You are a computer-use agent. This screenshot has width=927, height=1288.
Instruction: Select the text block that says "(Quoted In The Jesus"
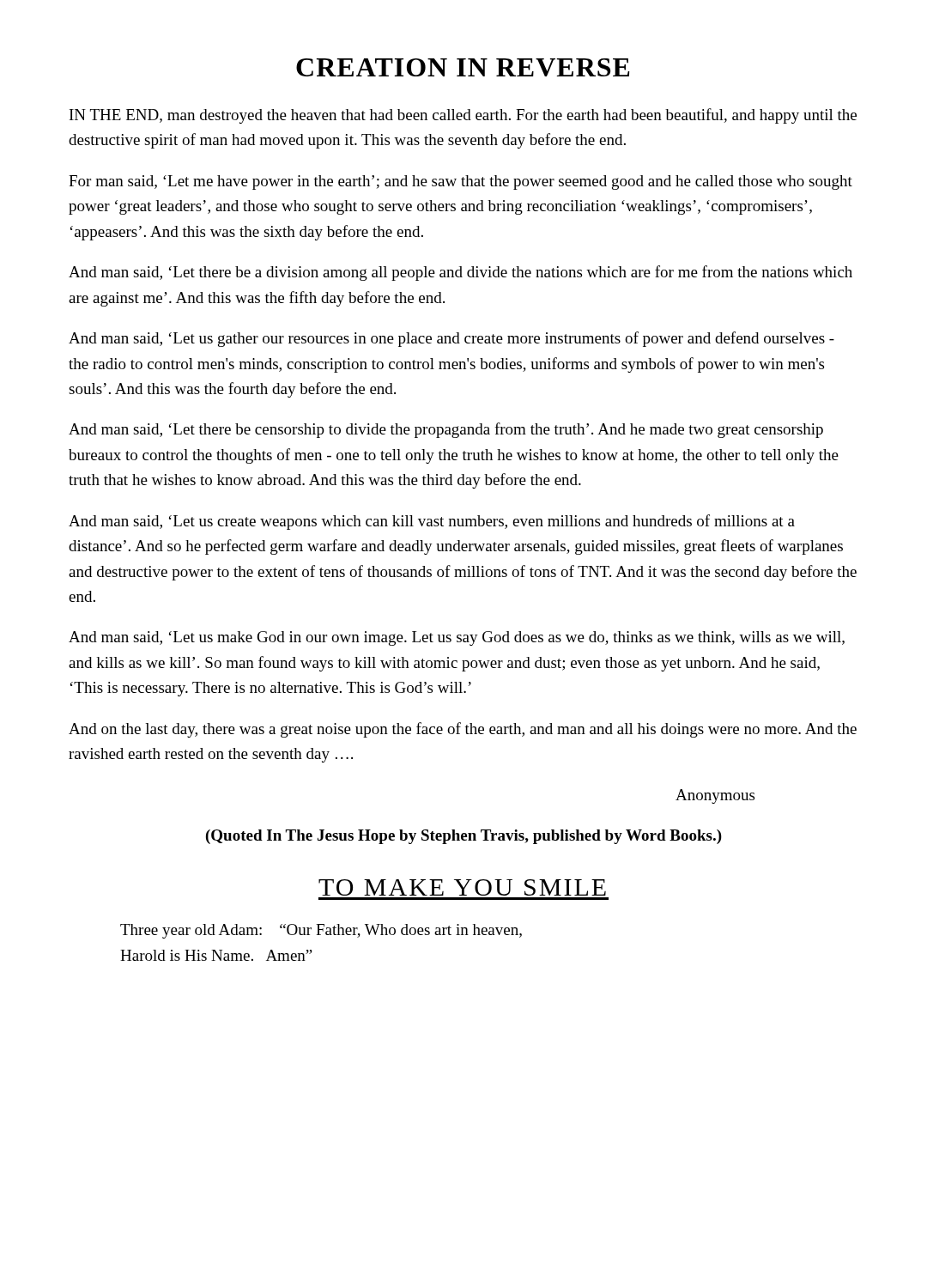click(464, 835)
